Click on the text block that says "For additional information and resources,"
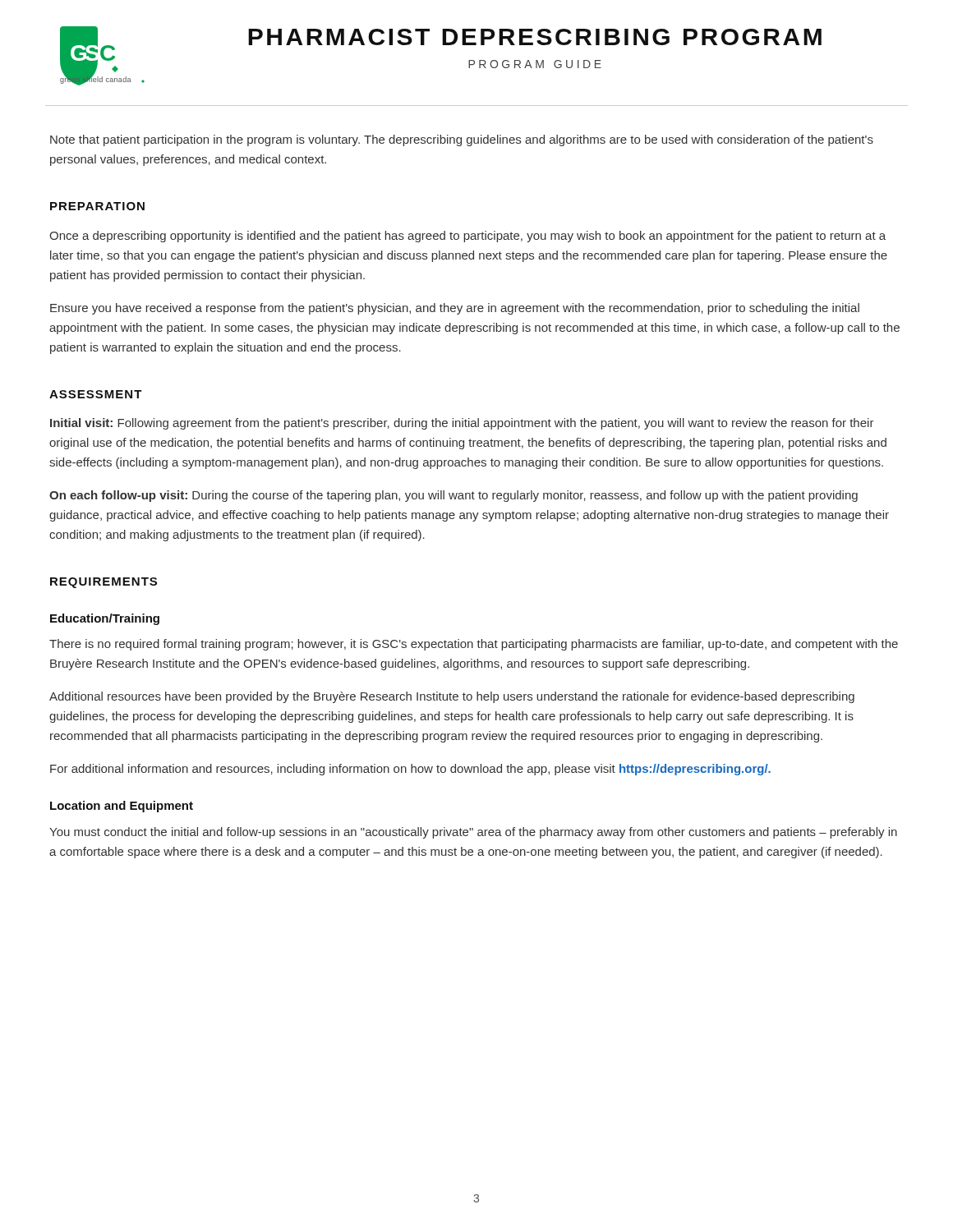953x1232 pixels. coord(410,768)
